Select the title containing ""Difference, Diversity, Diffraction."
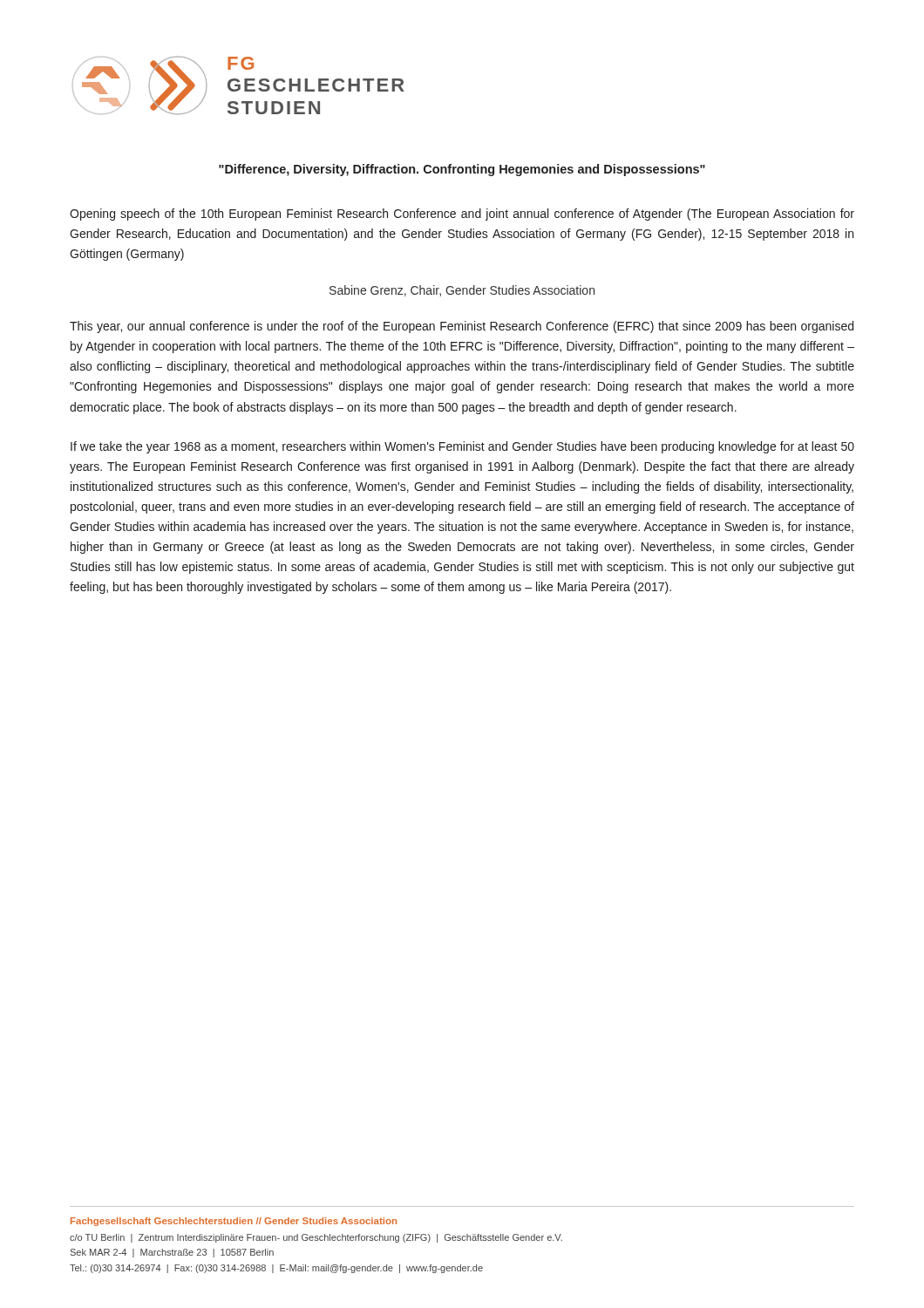The height and width of the screenshot is (1308, 924). (462, 169)
